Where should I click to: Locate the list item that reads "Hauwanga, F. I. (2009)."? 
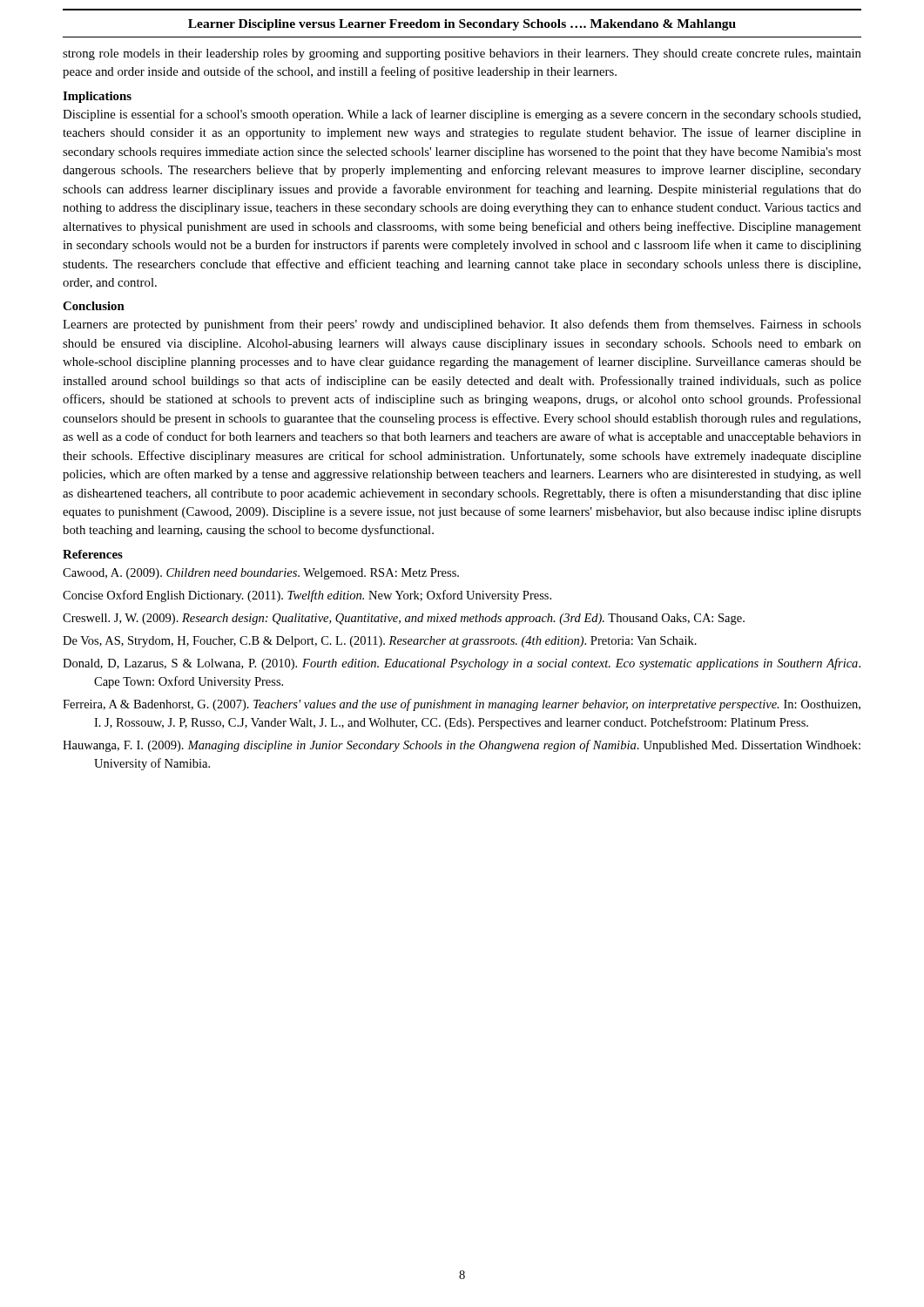tap(462, 754)
